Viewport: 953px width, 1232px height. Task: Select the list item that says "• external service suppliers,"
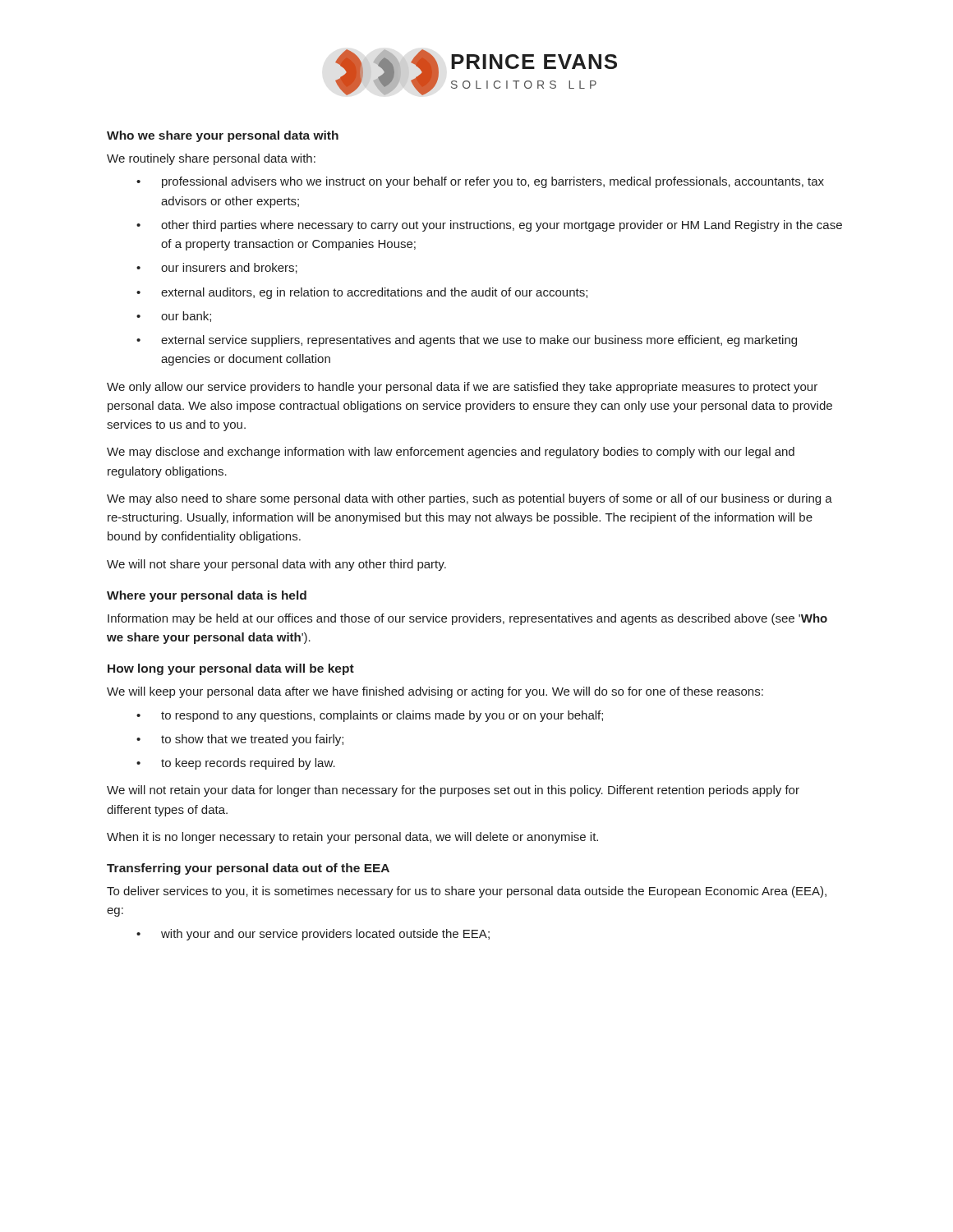pyautogui.click(x=491, y=349)
